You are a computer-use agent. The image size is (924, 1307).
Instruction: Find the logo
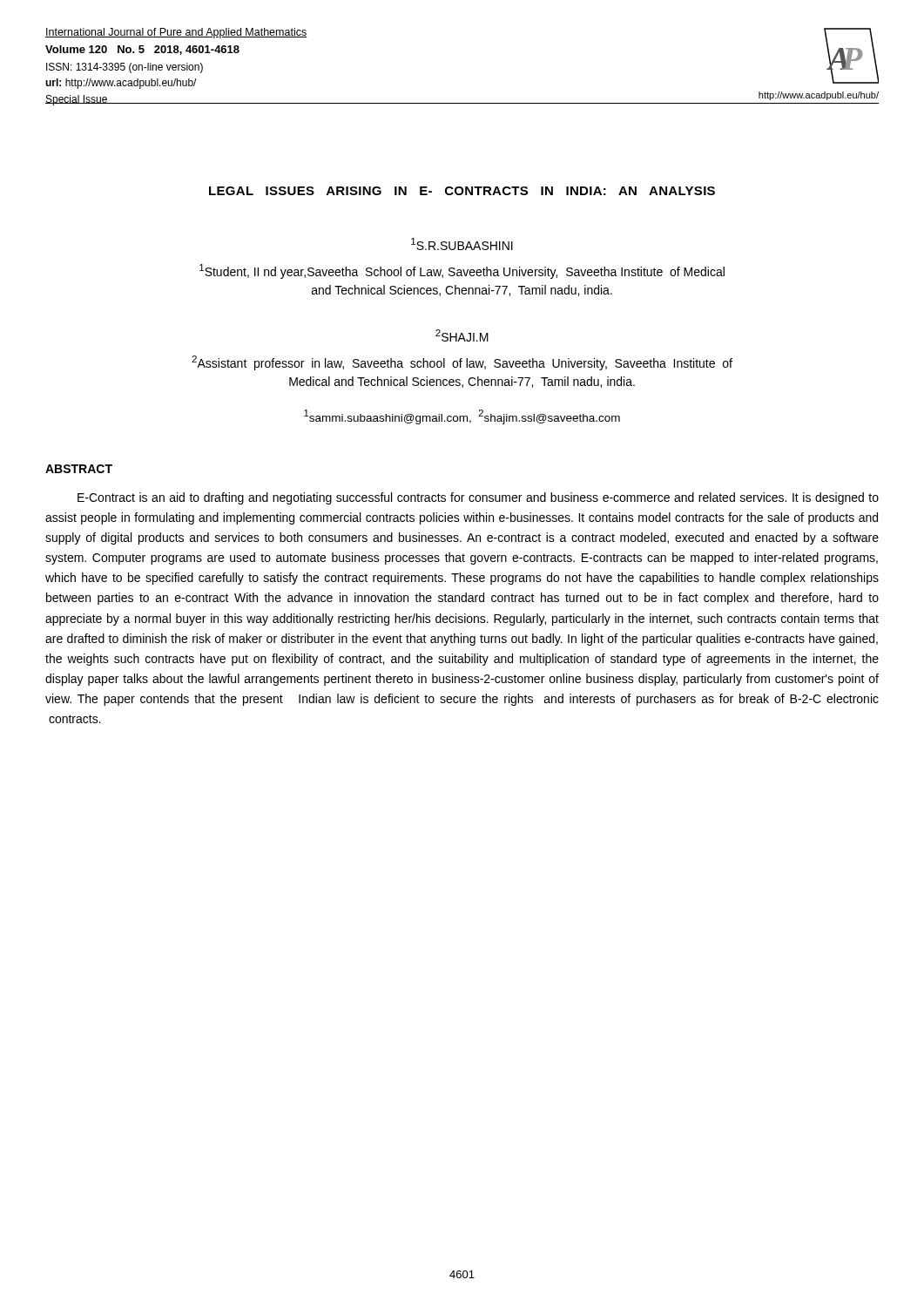coord(819,62)
